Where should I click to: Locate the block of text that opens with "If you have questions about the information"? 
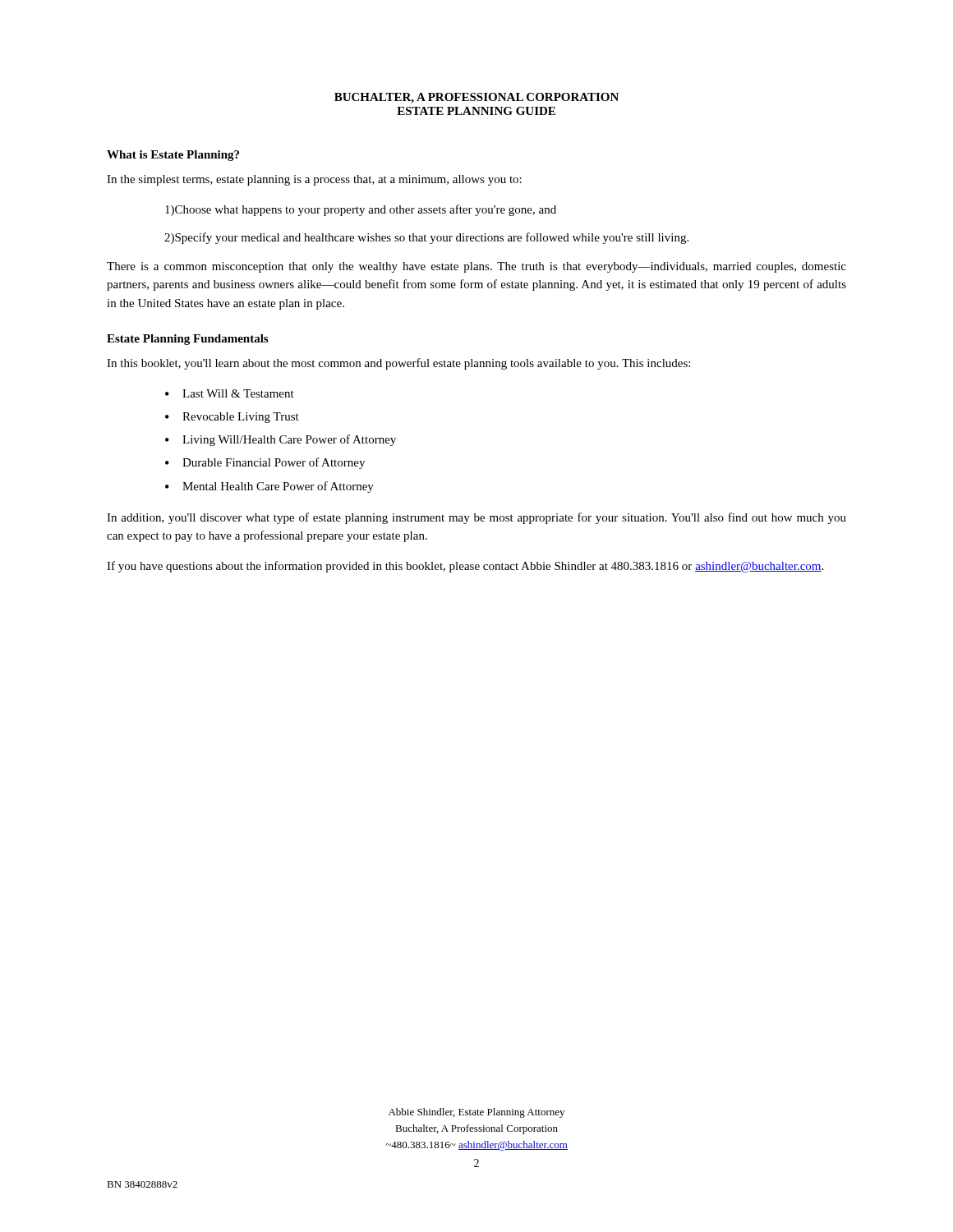point(466,566)
